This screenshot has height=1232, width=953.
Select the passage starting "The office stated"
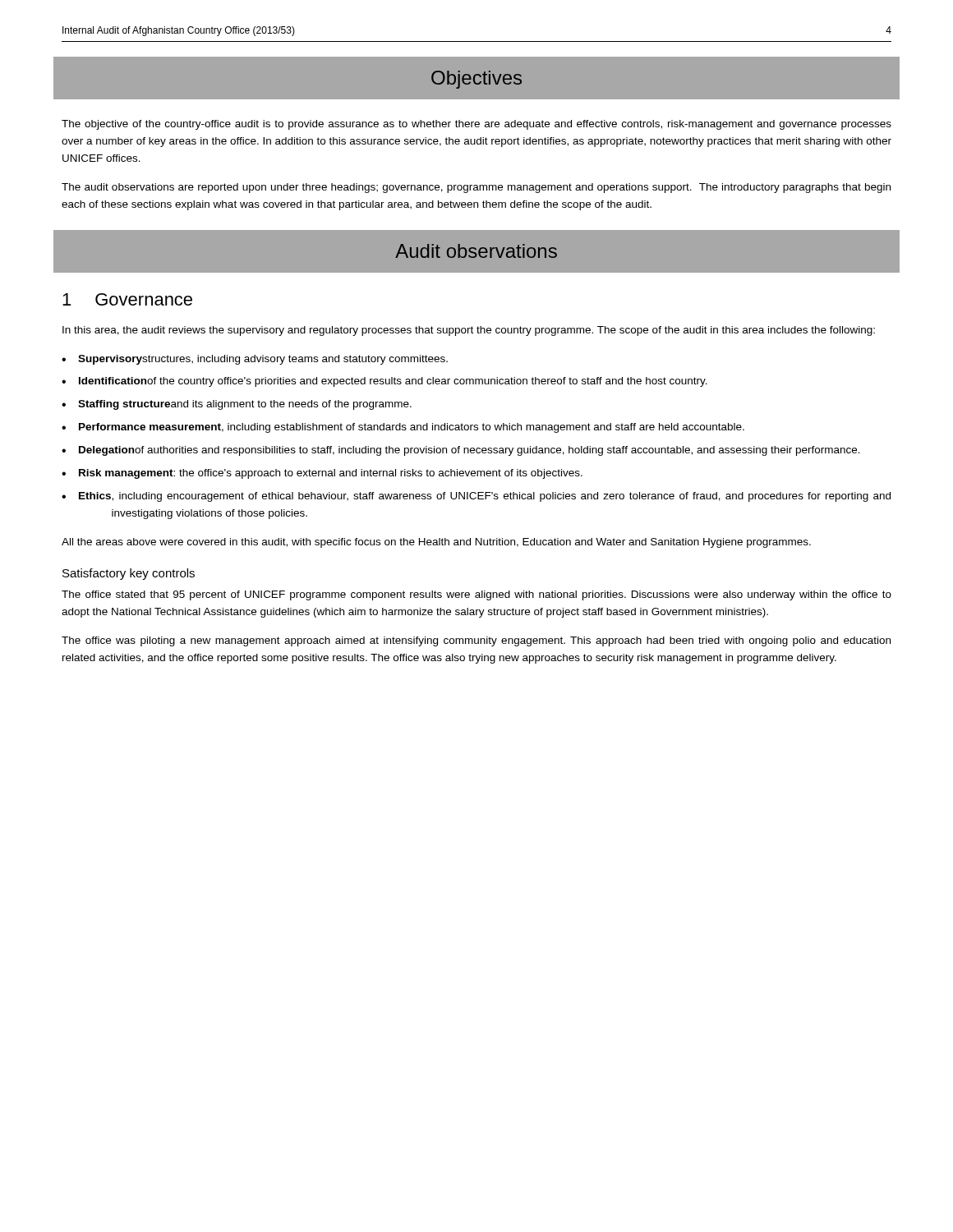tap(476, 603)
